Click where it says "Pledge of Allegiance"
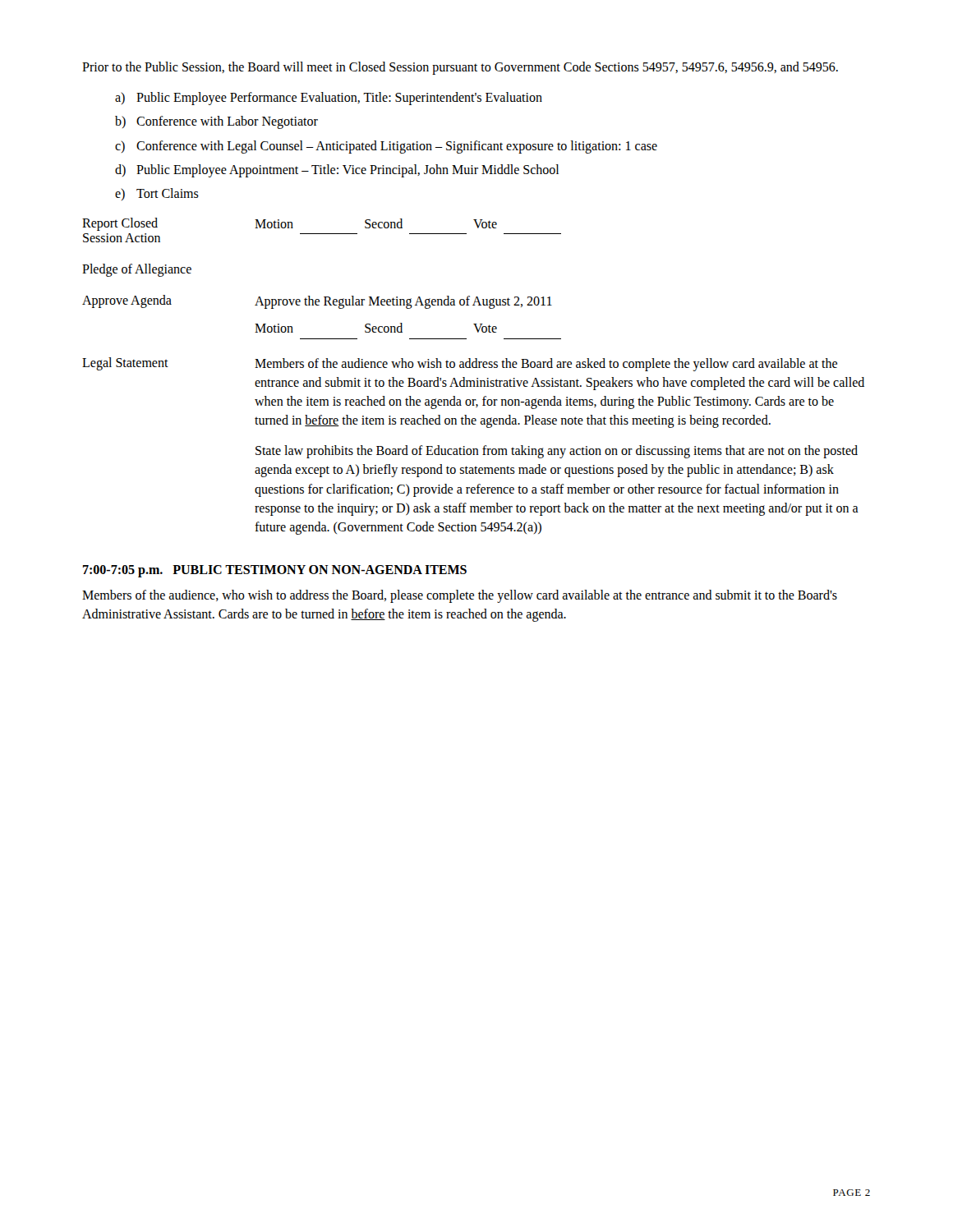This screenshot has height=1232, width=953. click(x=168, y=269)
